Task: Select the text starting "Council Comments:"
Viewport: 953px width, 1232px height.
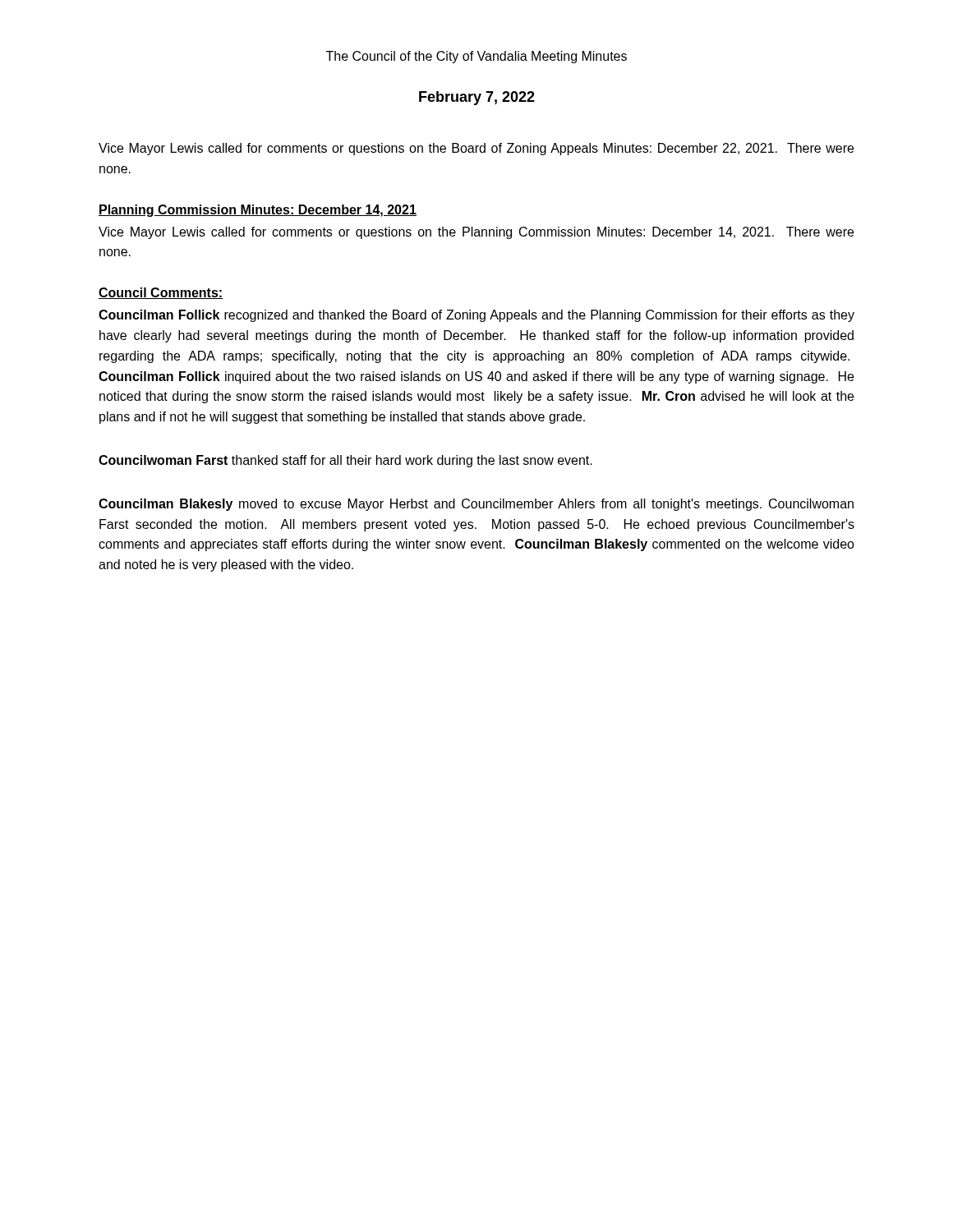Action: coord(161,293)
